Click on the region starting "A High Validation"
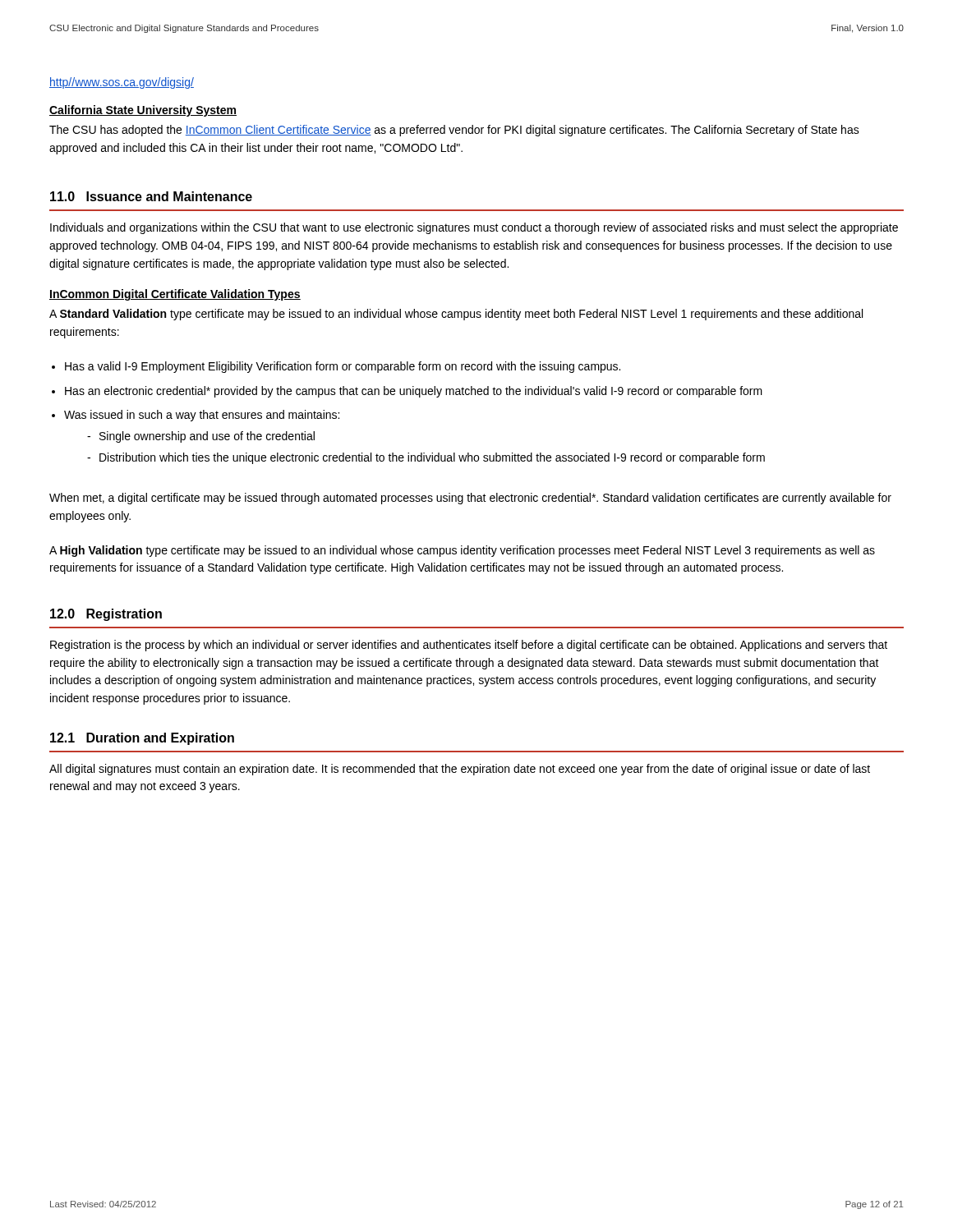Image resolution: width=953 pixels, height=1232 pixels. coord(462,559)
